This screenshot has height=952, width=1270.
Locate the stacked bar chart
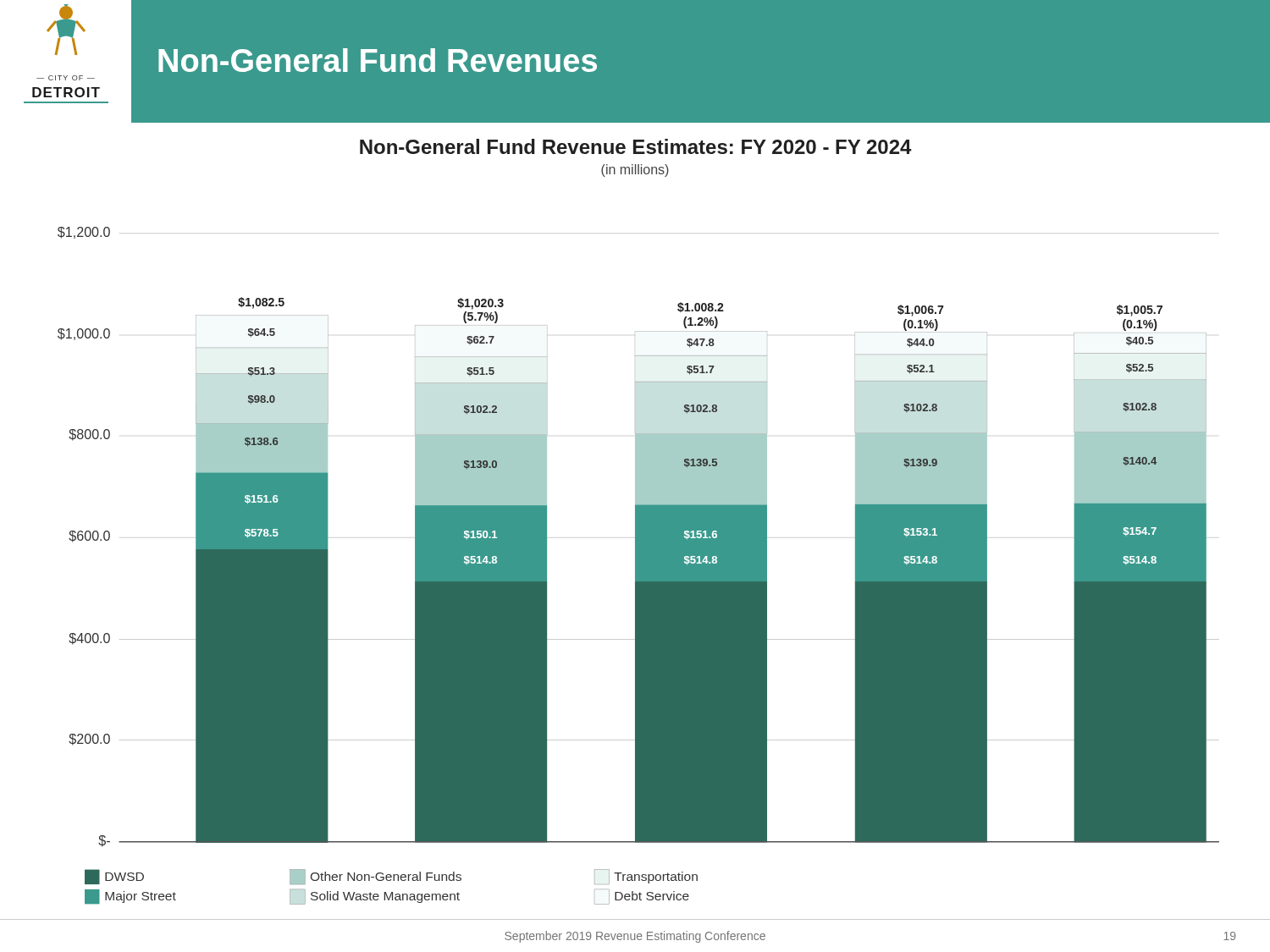643,529
